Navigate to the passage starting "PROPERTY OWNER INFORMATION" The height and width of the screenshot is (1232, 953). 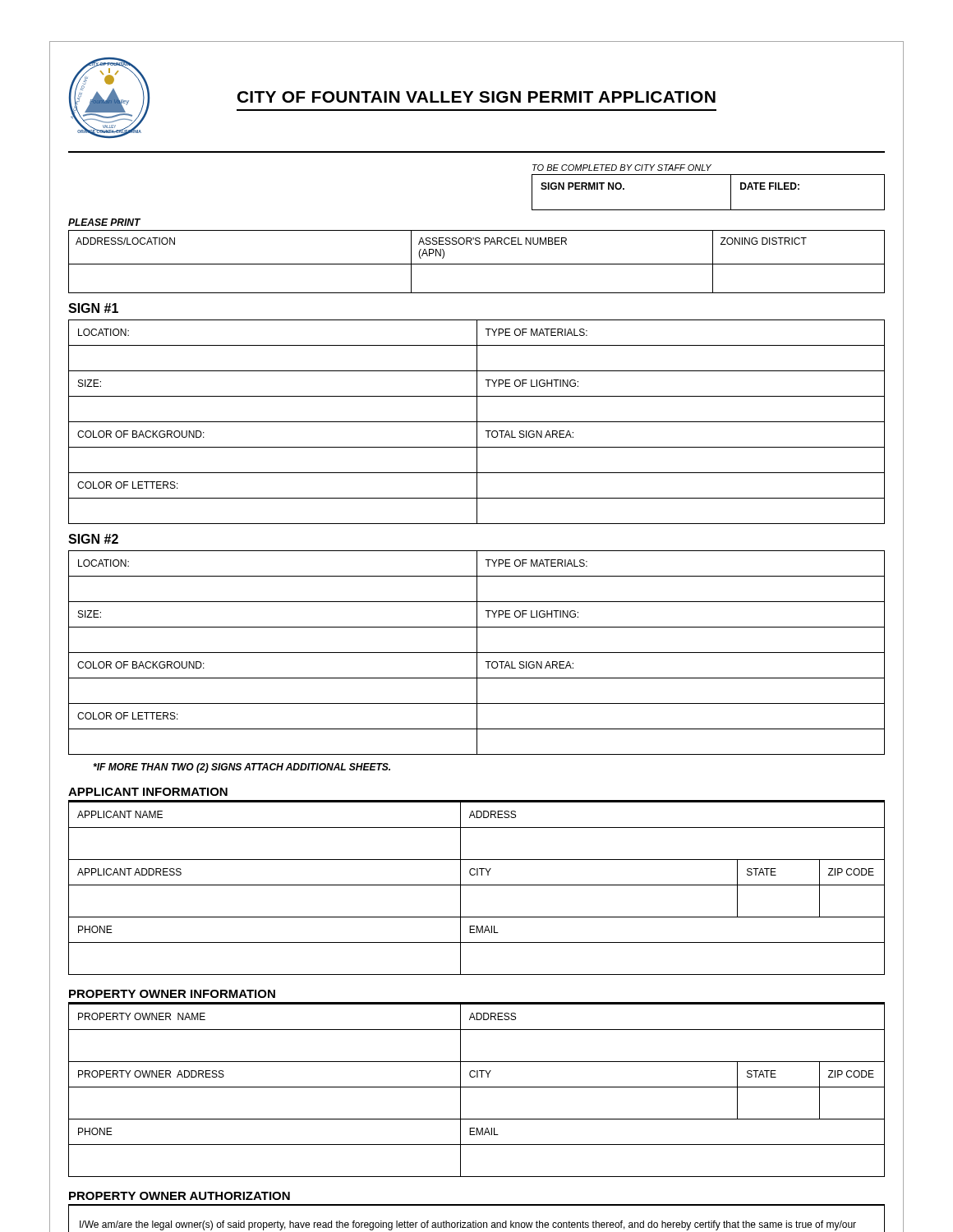(172, 993)
